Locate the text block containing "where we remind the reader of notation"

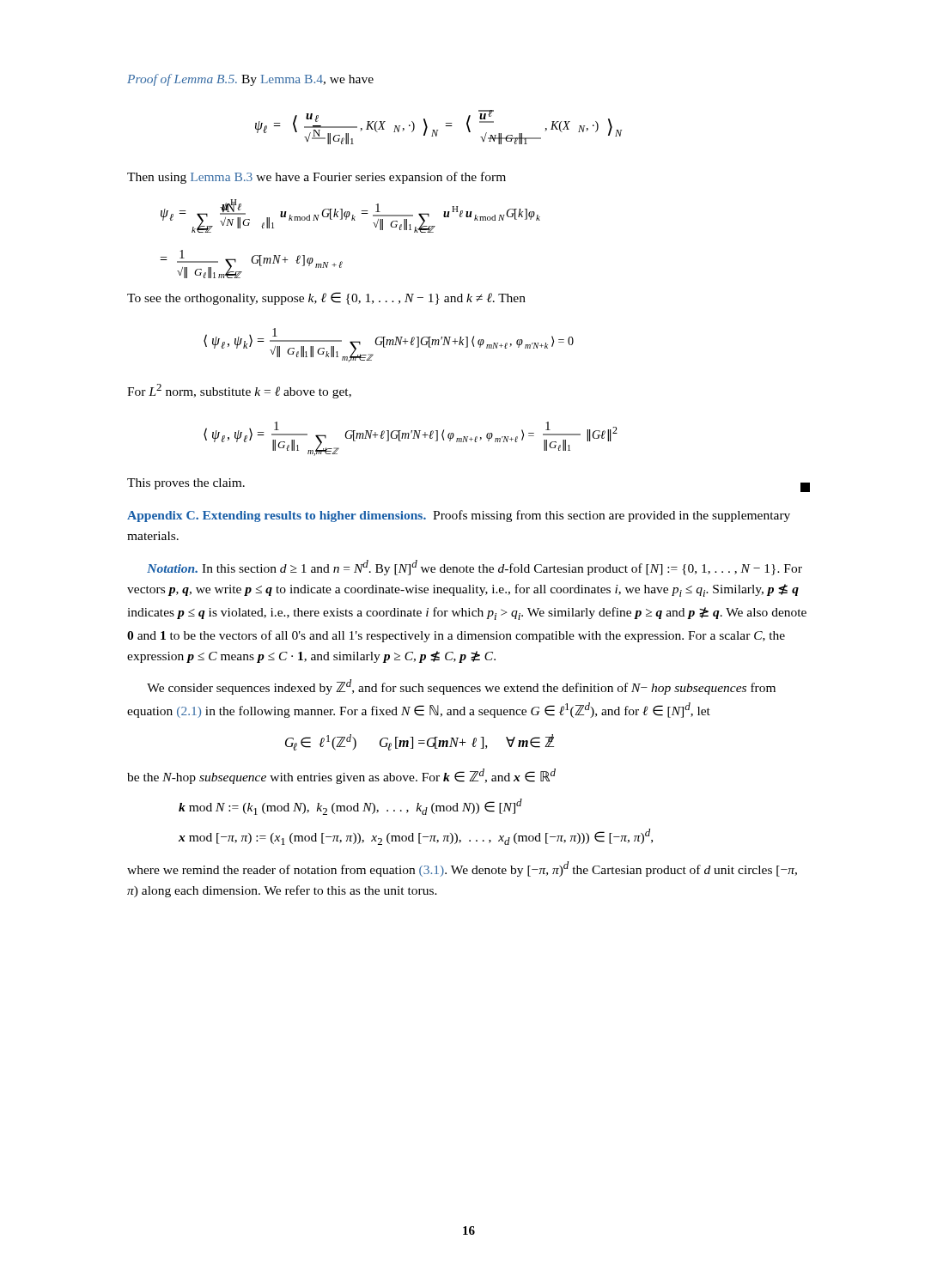462,878
